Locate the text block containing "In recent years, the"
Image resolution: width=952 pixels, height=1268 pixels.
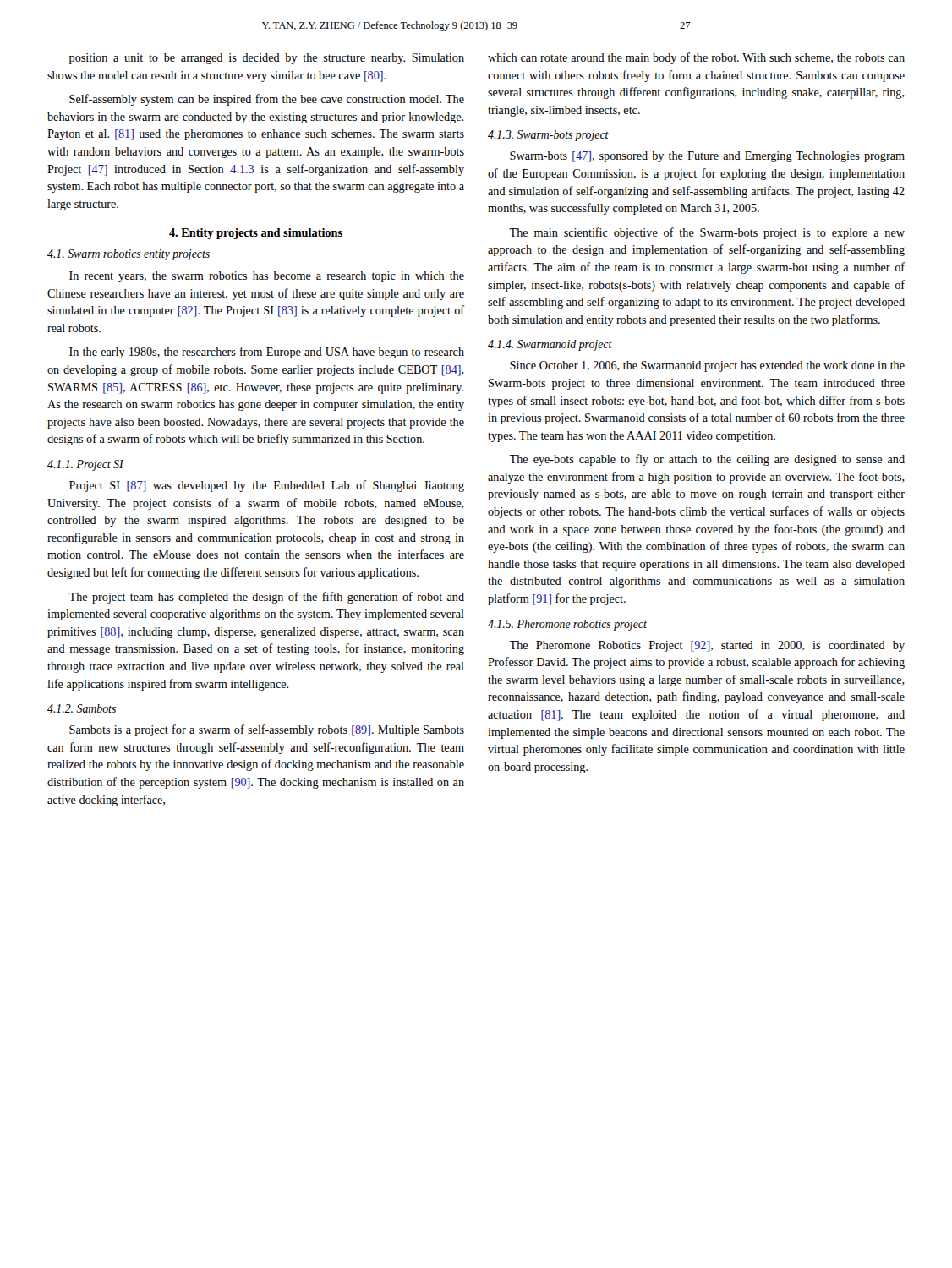pos(256,302)
